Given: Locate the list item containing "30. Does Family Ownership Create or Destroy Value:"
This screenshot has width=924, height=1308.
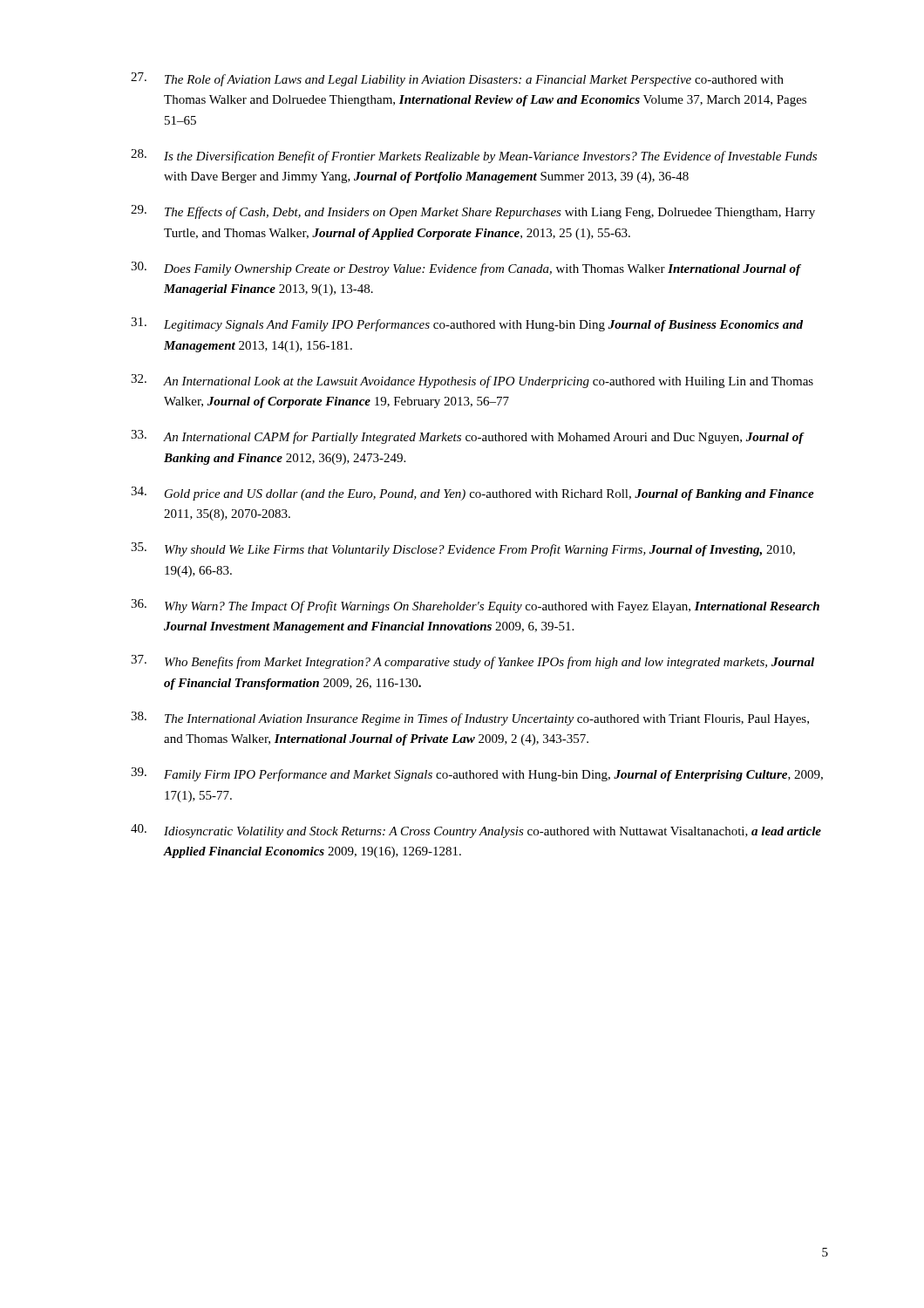Looking at the screenshot, I should tap(479, 279).
